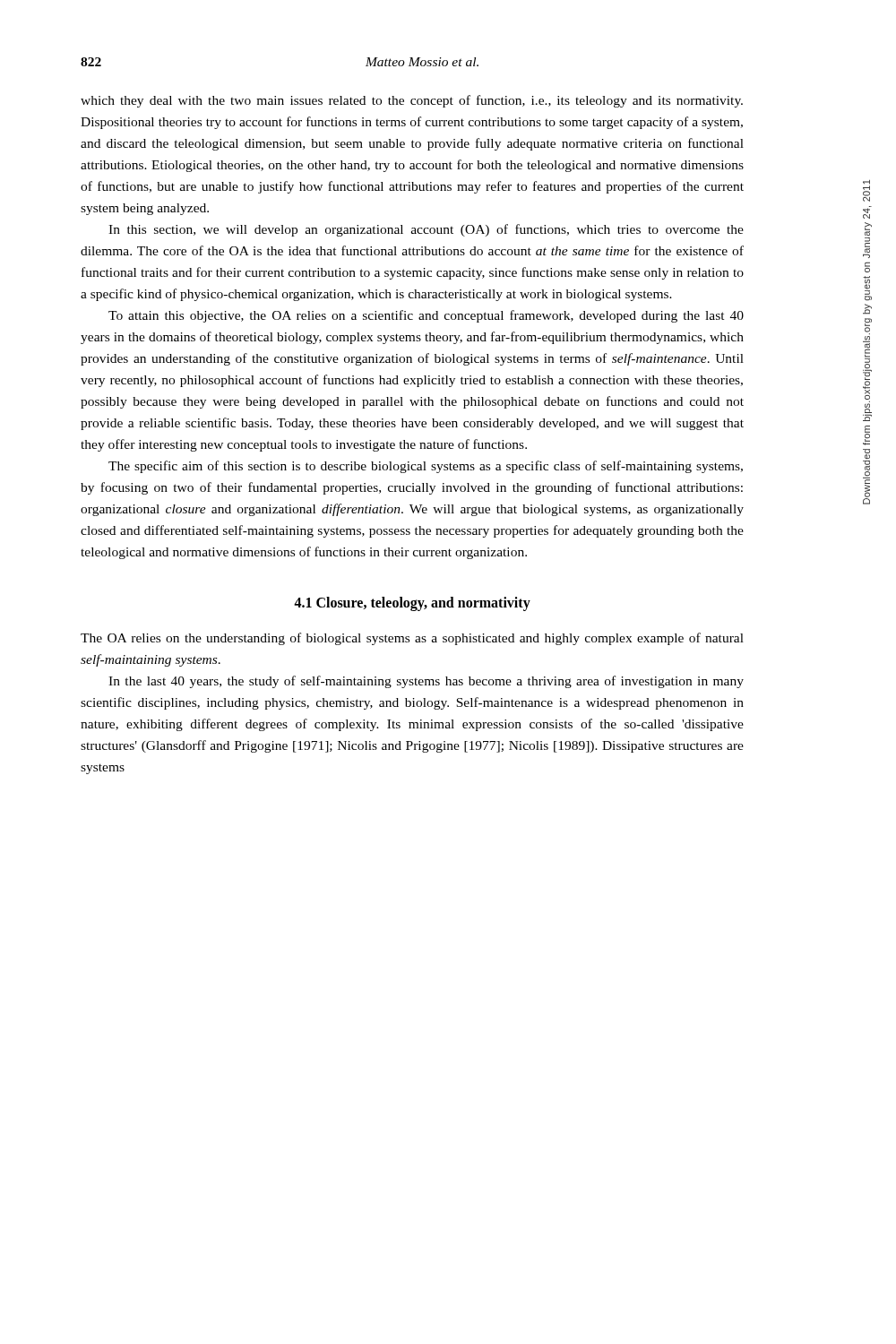Where is the passage that starts "which they deal with the two main"?
Image resolution: width=896 pixels, height=1344 pixels.
click(x=412, y=154)
